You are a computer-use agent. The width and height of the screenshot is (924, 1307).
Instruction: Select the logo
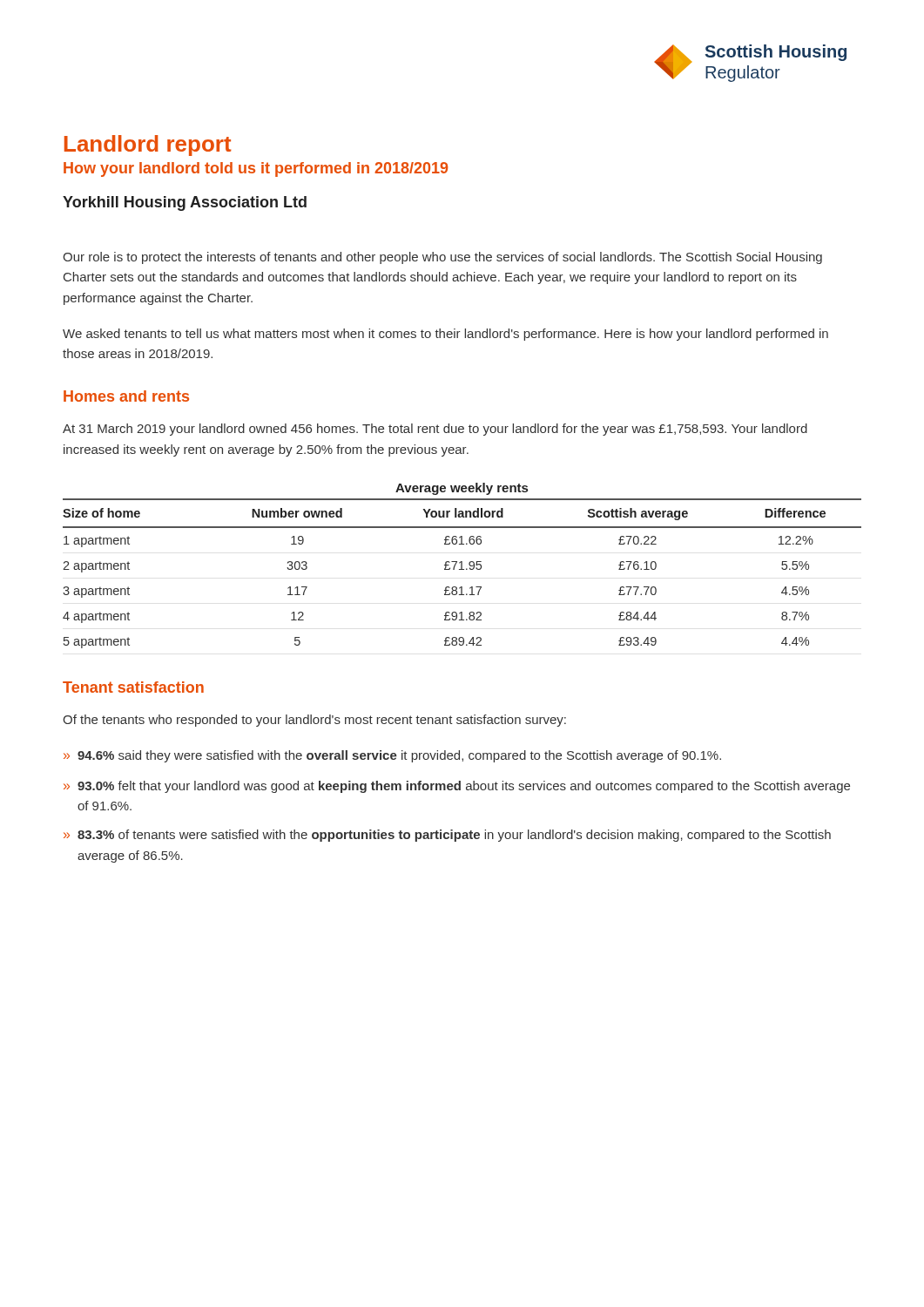(x=759, y=64)
